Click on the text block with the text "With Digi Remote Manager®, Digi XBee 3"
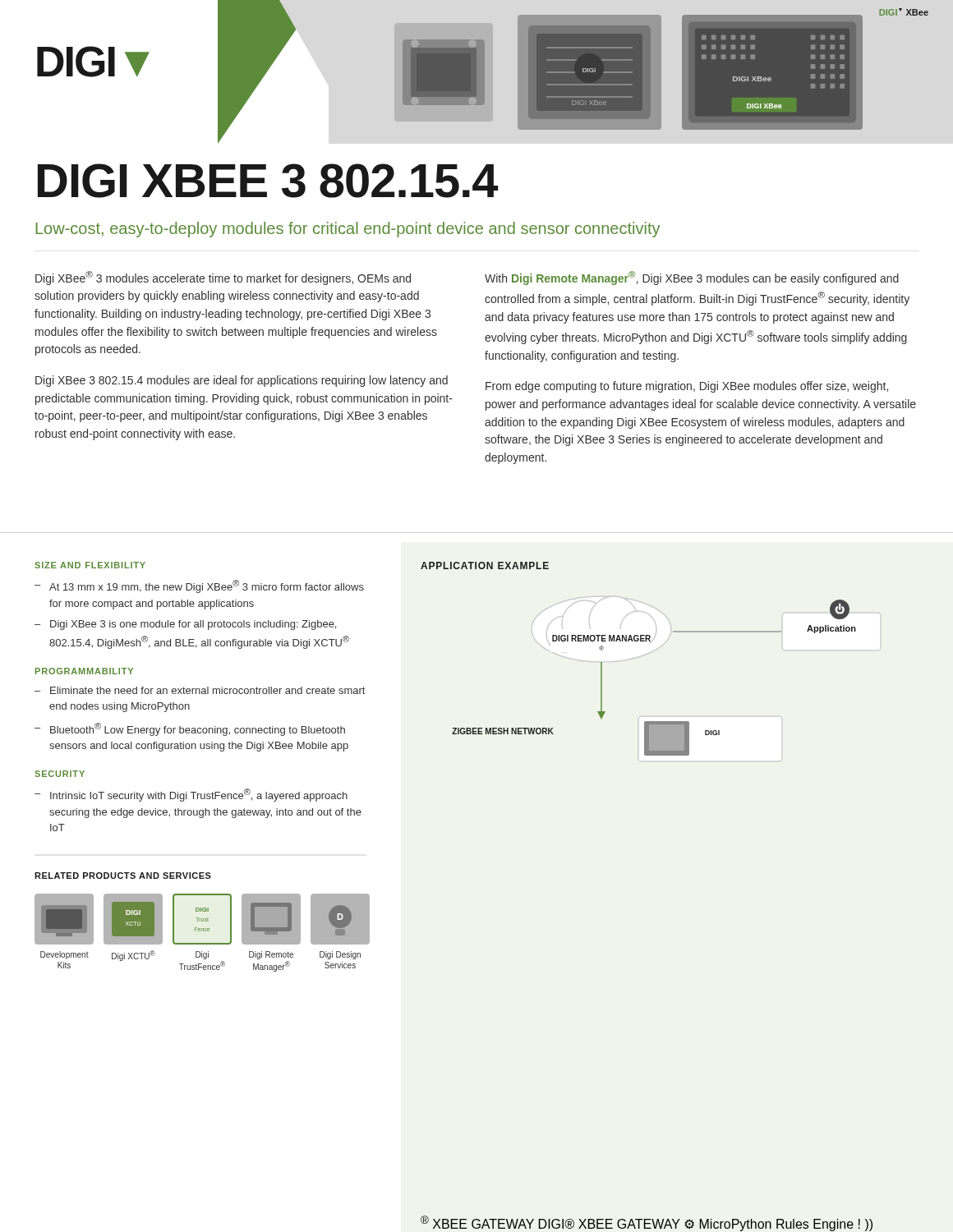The width and height of the screenshot is (953, 1232). coord(692,278)
